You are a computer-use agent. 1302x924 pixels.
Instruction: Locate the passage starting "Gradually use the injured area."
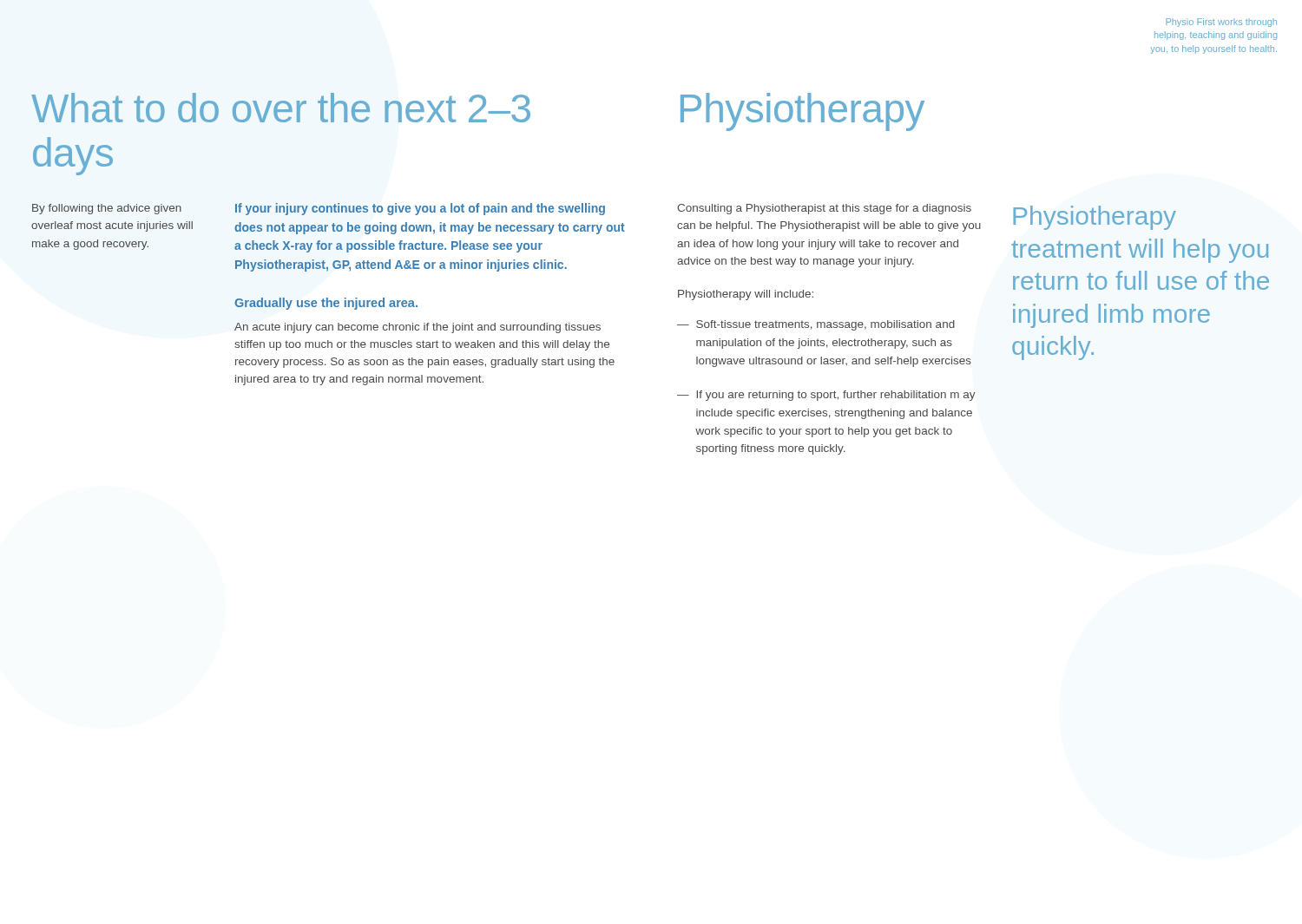click(326, 303)
